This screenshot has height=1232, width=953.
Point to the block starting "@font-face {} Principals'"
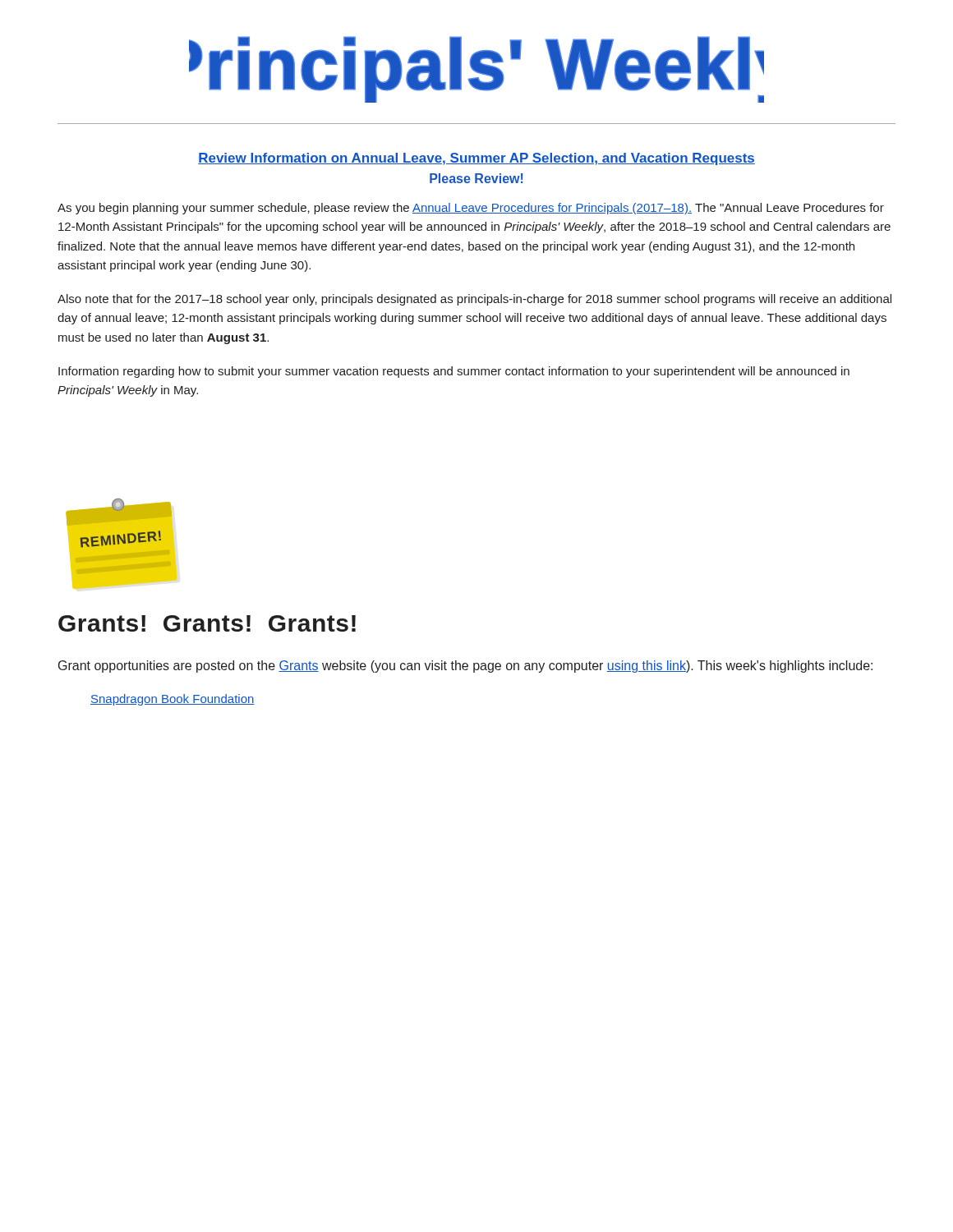[476, 60]
